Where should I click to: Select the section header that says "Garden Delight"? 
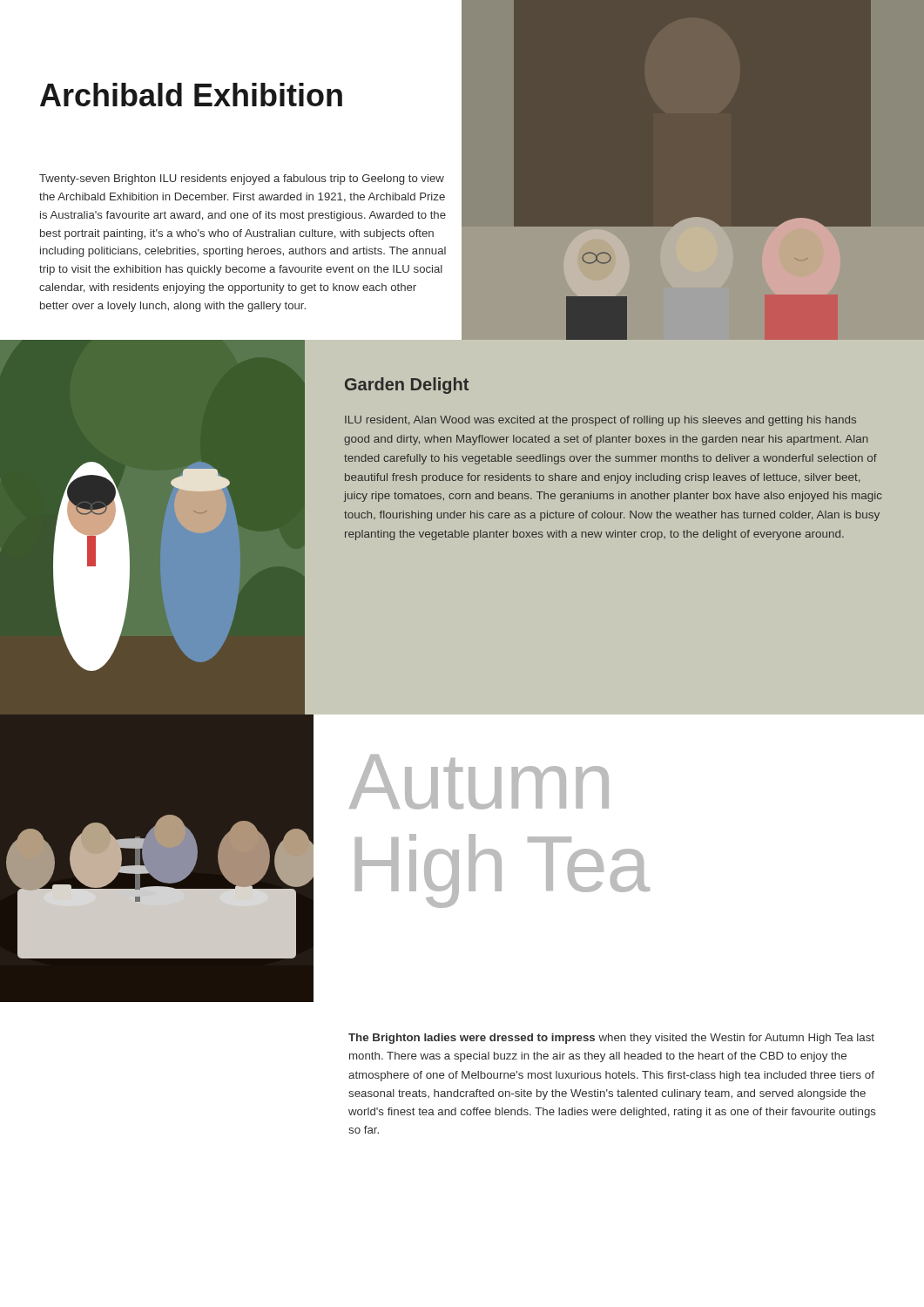coord(406,384)
